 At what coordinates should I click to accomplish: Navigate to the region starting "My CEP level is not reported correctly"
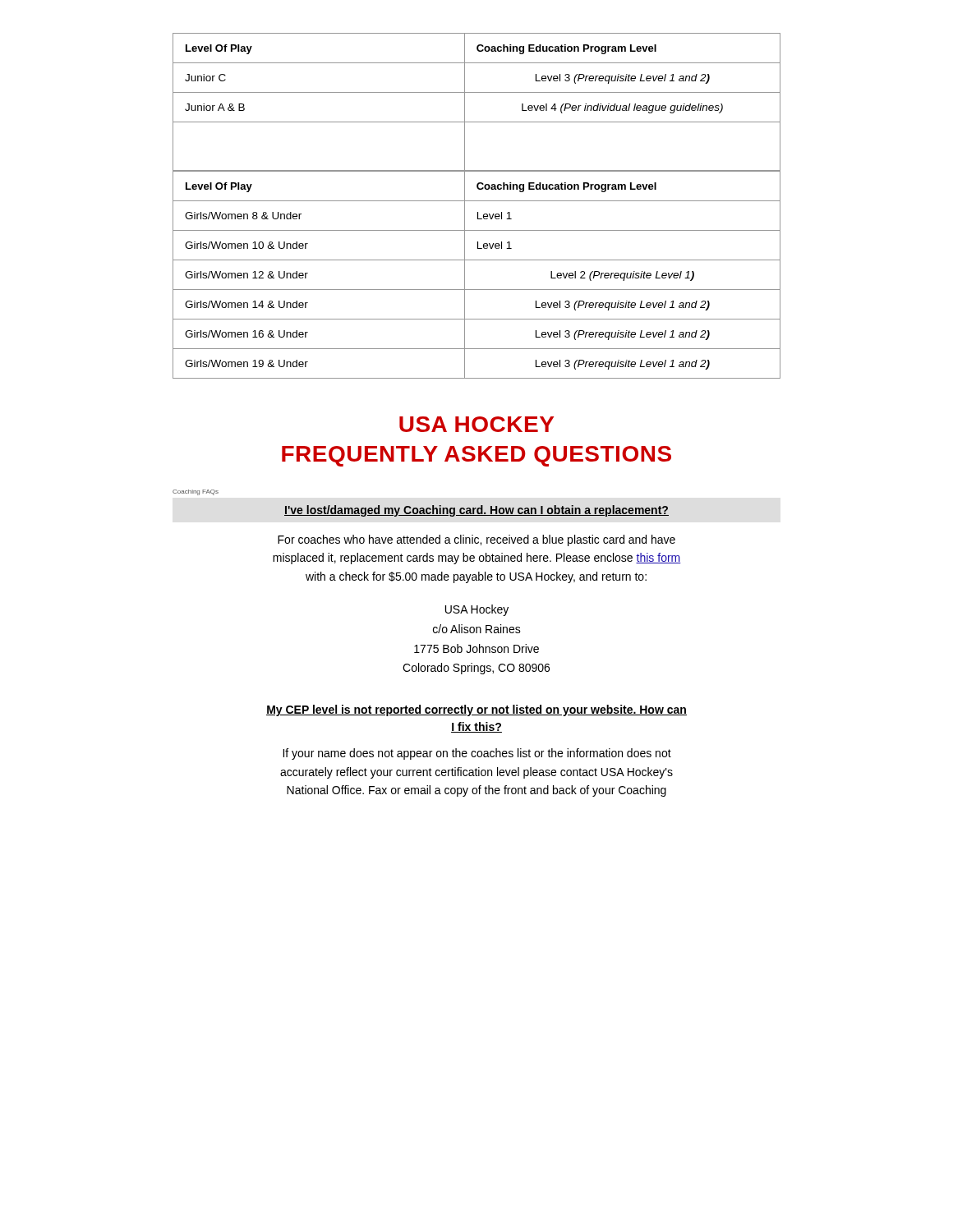[476, 718]
